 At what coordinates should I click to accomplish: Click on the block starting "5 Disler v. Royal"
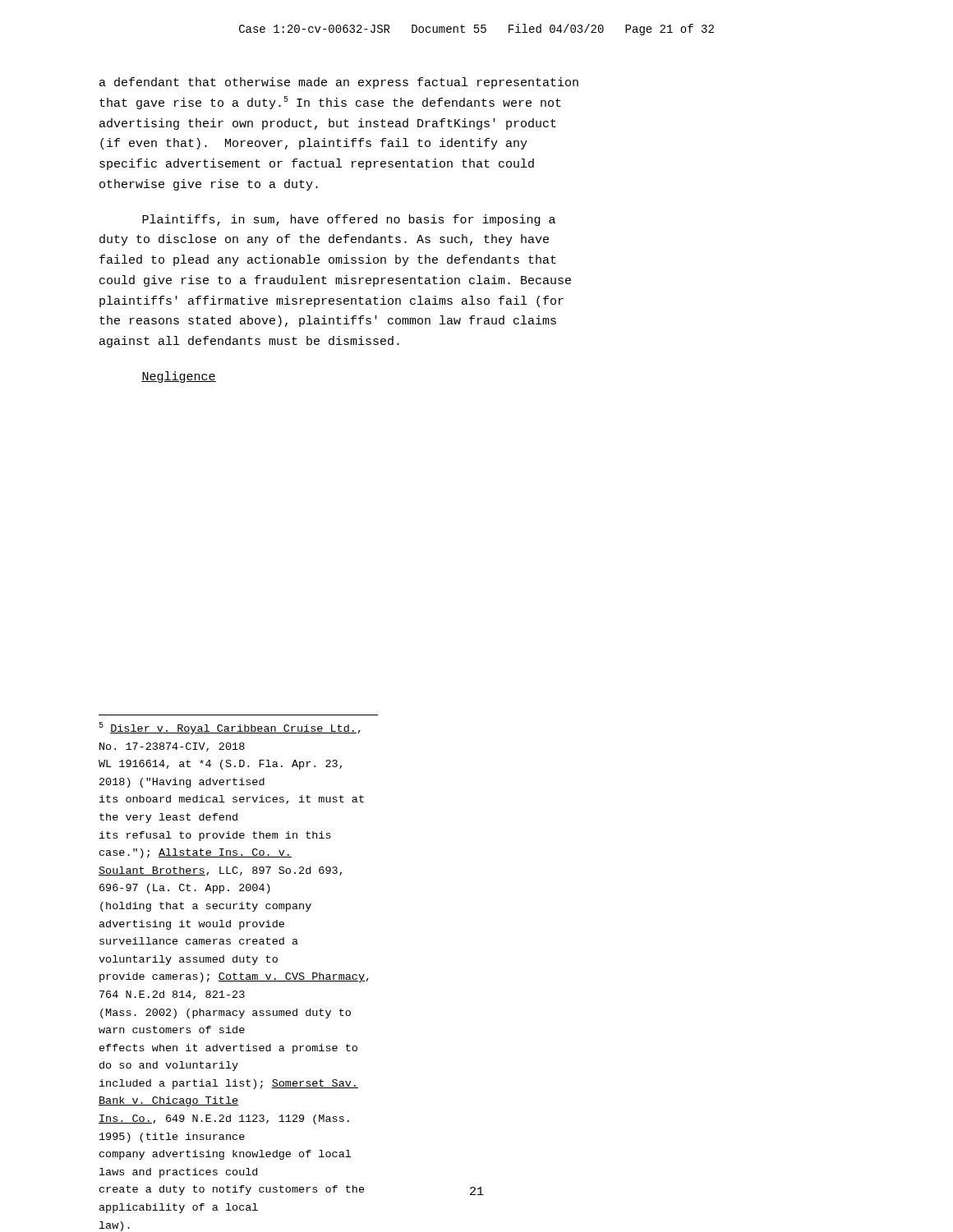point(238,976)
